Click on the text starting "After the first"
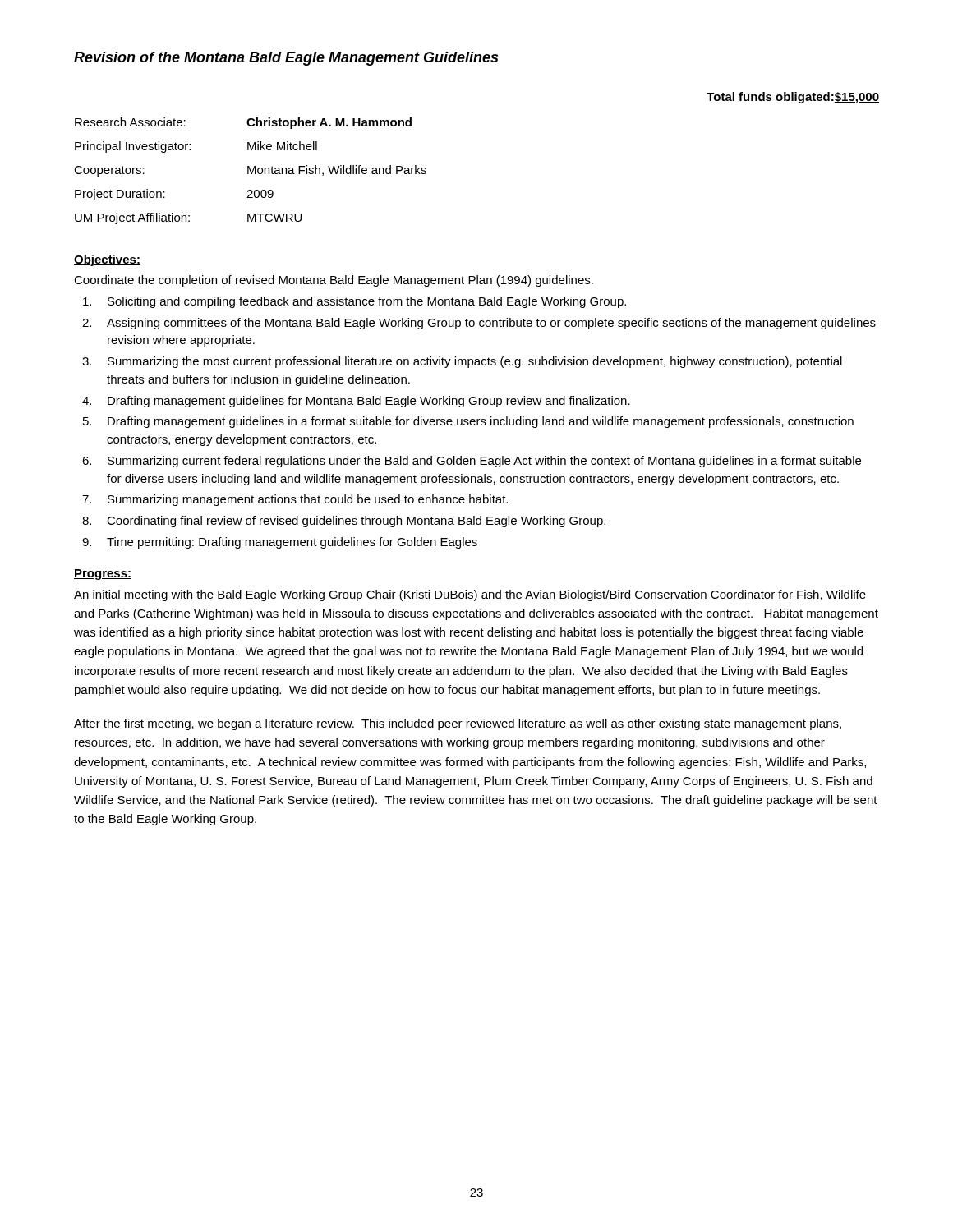Screen dimensions: 1232x953 click(475, 771)
